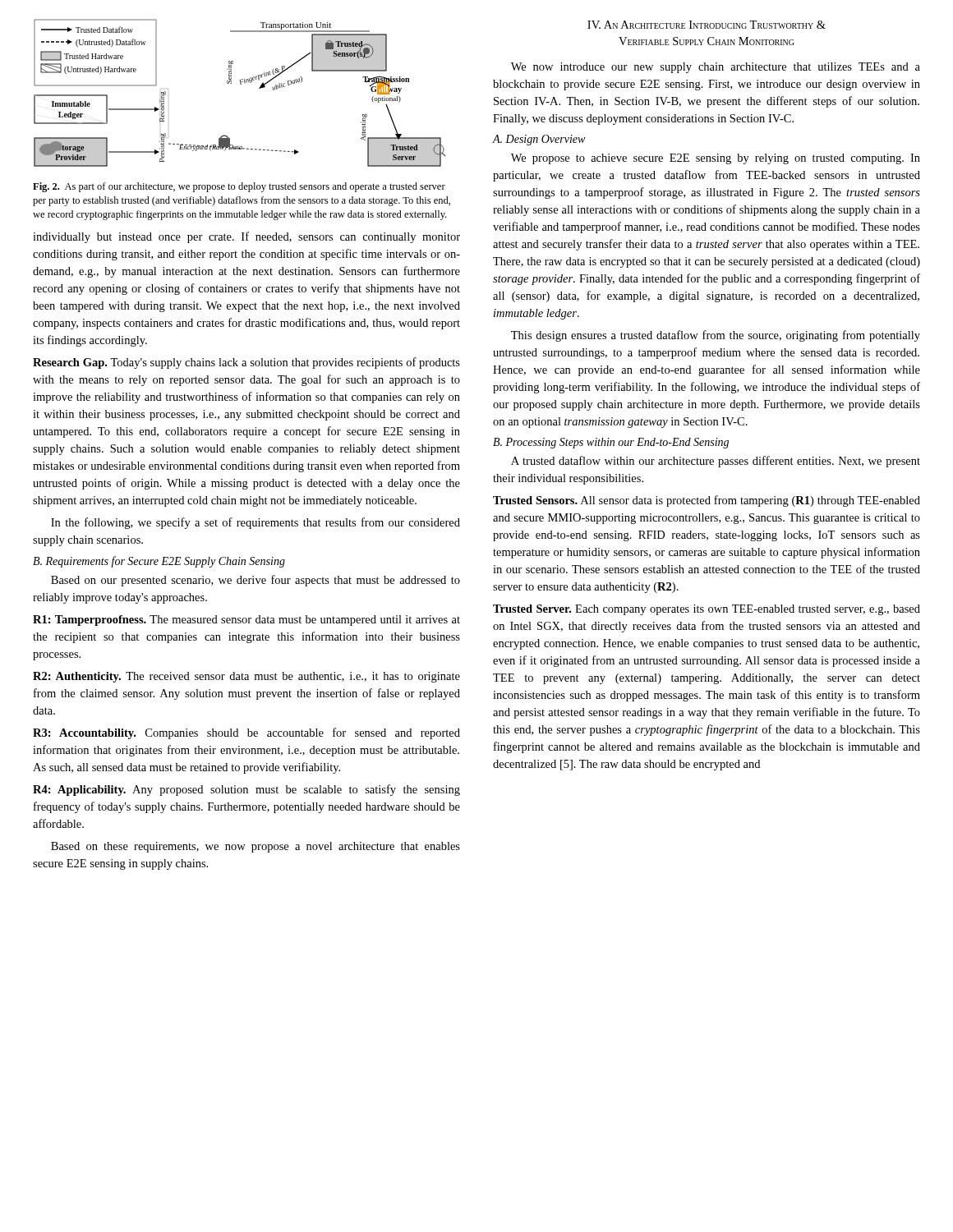Find the block on this page that starts "We propose to achieve secure E2E sensing by"
Viewport: 953px width, 1232px height.
(x=707, y=290)
